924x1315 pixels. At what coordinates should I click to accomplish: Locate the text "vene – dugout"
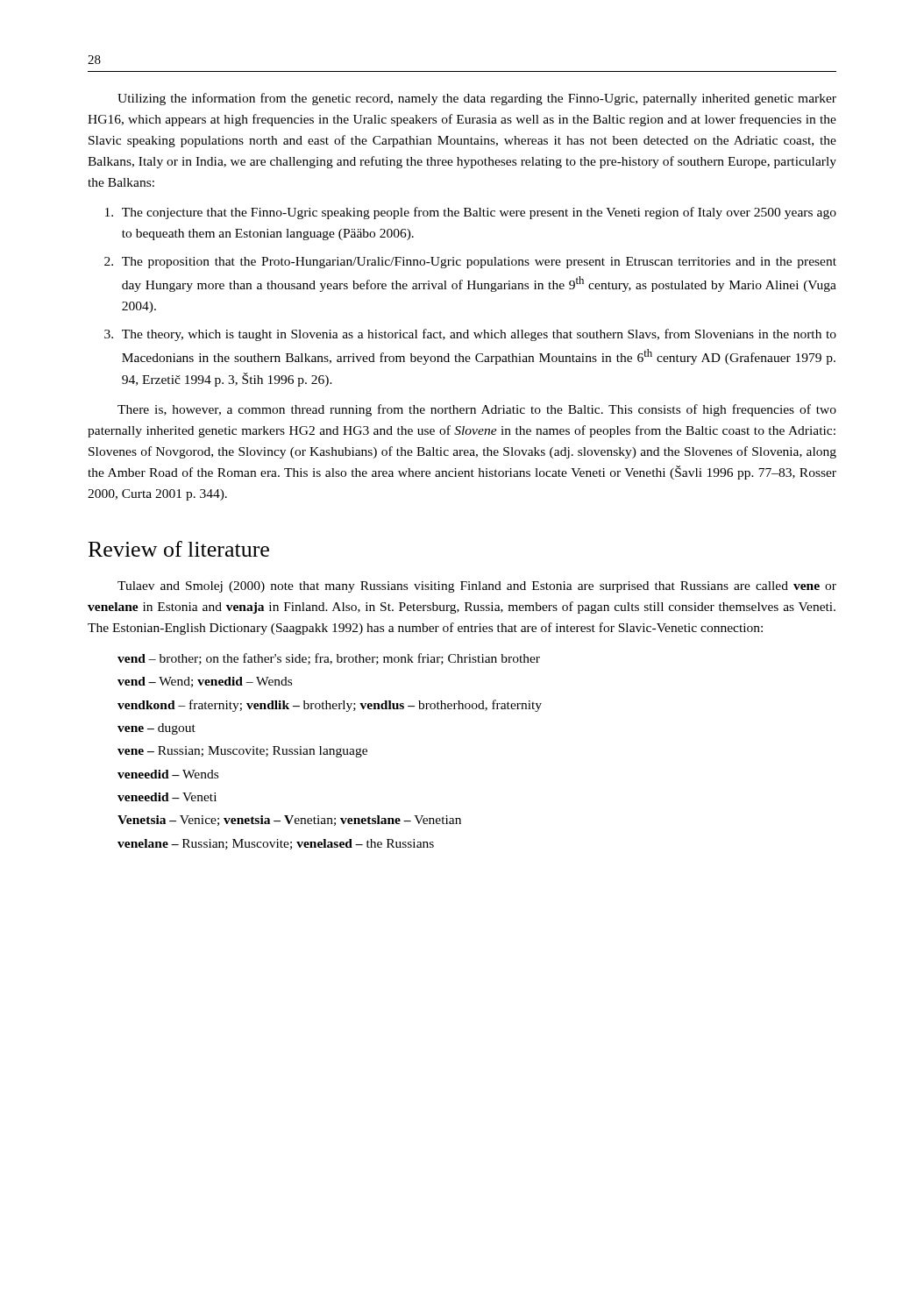click(x=156, y=727)
